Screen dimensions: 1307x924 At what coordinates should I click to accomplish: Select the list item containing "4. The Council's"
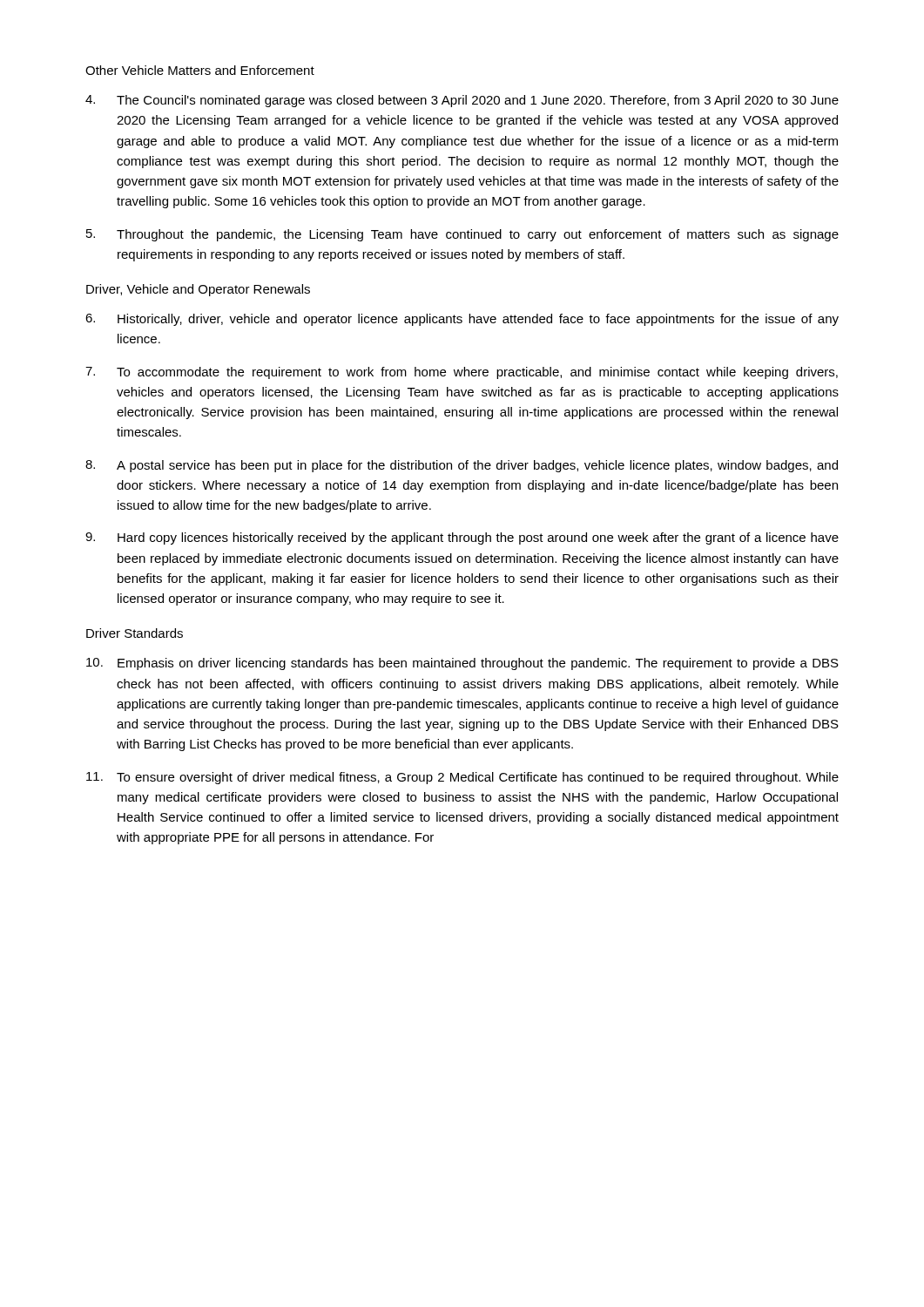[462, 151]
